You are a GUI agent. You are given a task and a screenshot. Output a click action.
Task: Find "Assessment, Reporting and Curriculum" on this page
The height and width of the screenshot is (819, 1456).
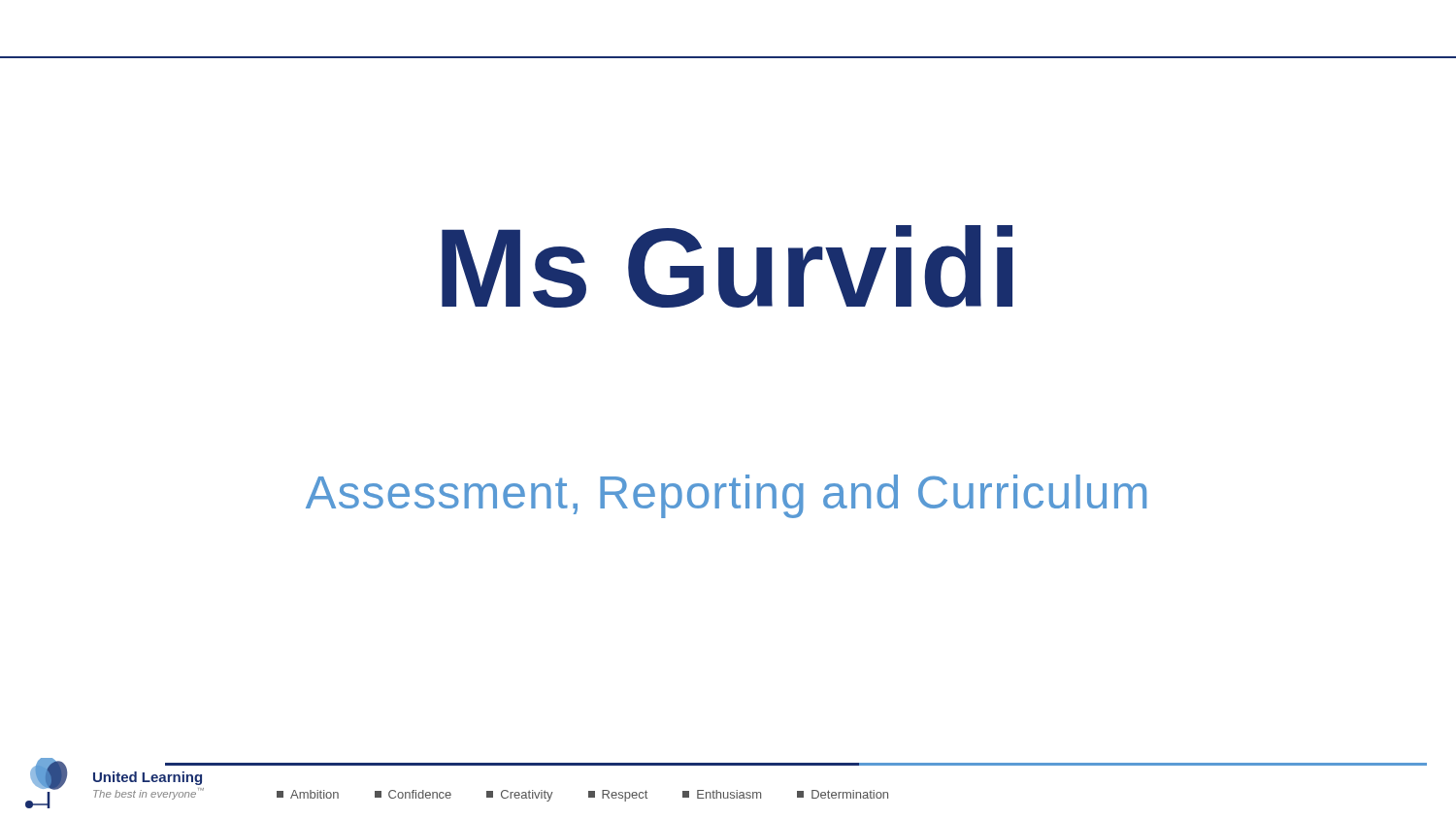click(728, 492)
